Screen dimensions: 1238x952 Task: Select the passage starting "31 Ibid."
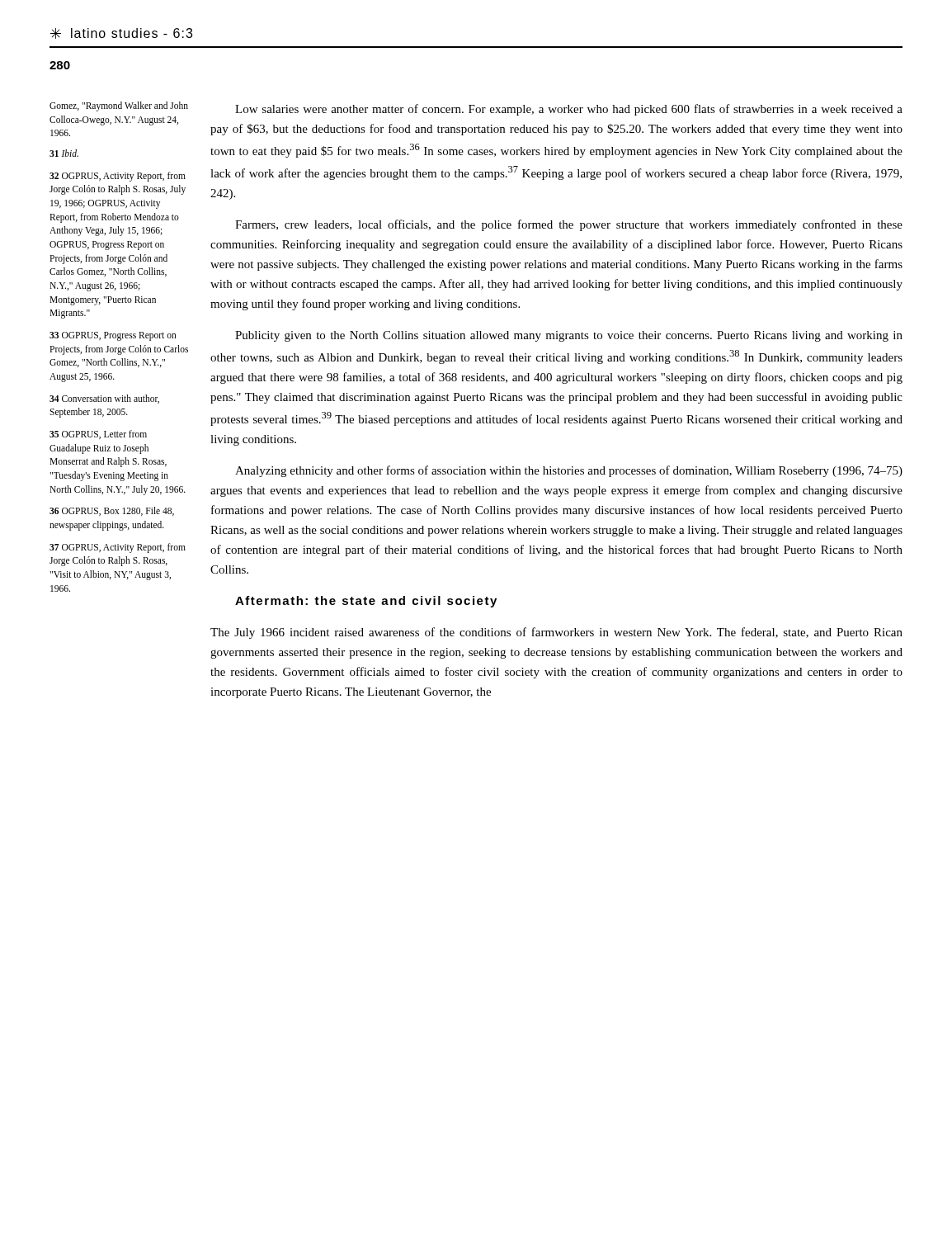point(64,154)
